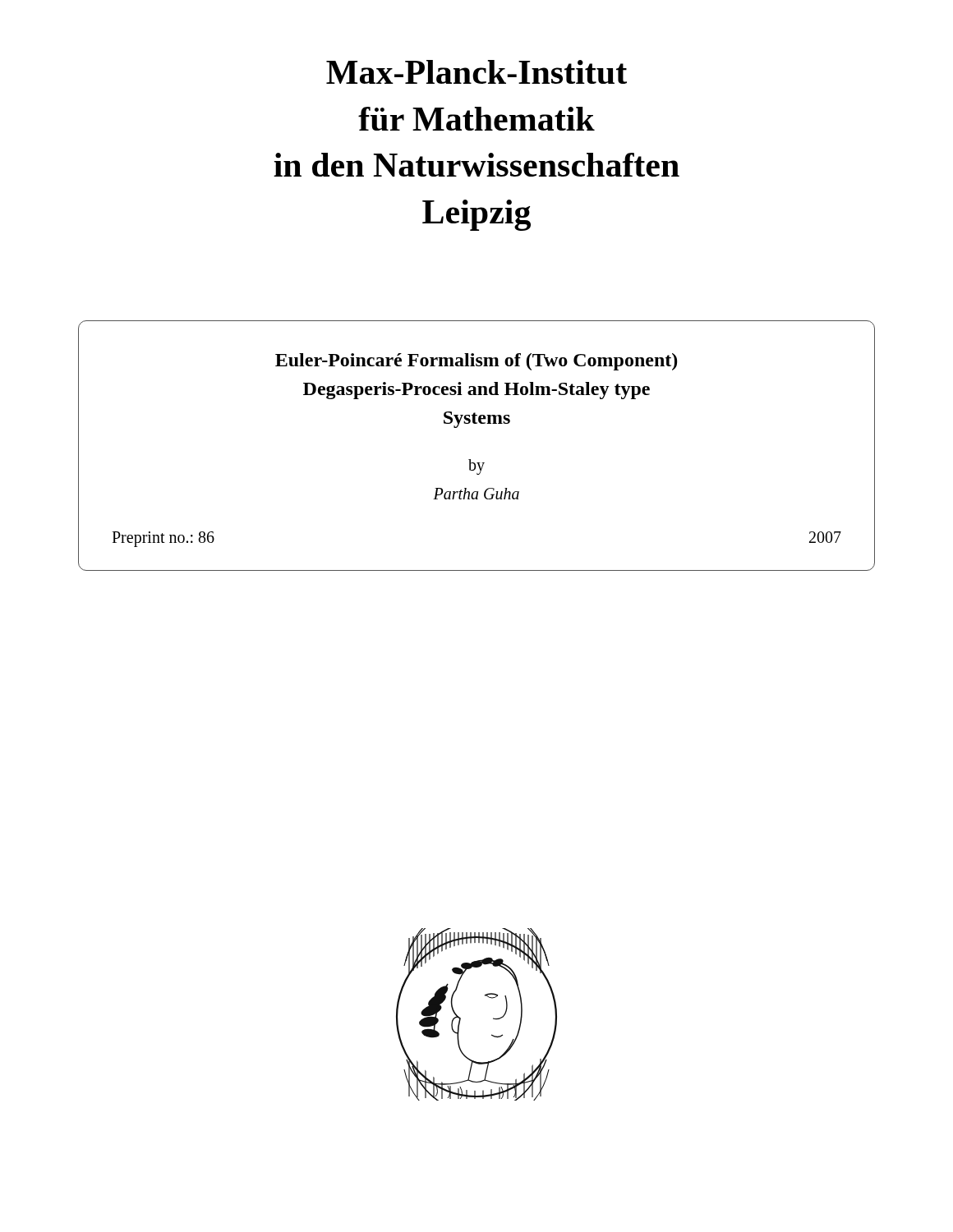
Task: Where is the passage that starts "Euler-Poincaré Formalism of"?
Action: pos(476,362)
